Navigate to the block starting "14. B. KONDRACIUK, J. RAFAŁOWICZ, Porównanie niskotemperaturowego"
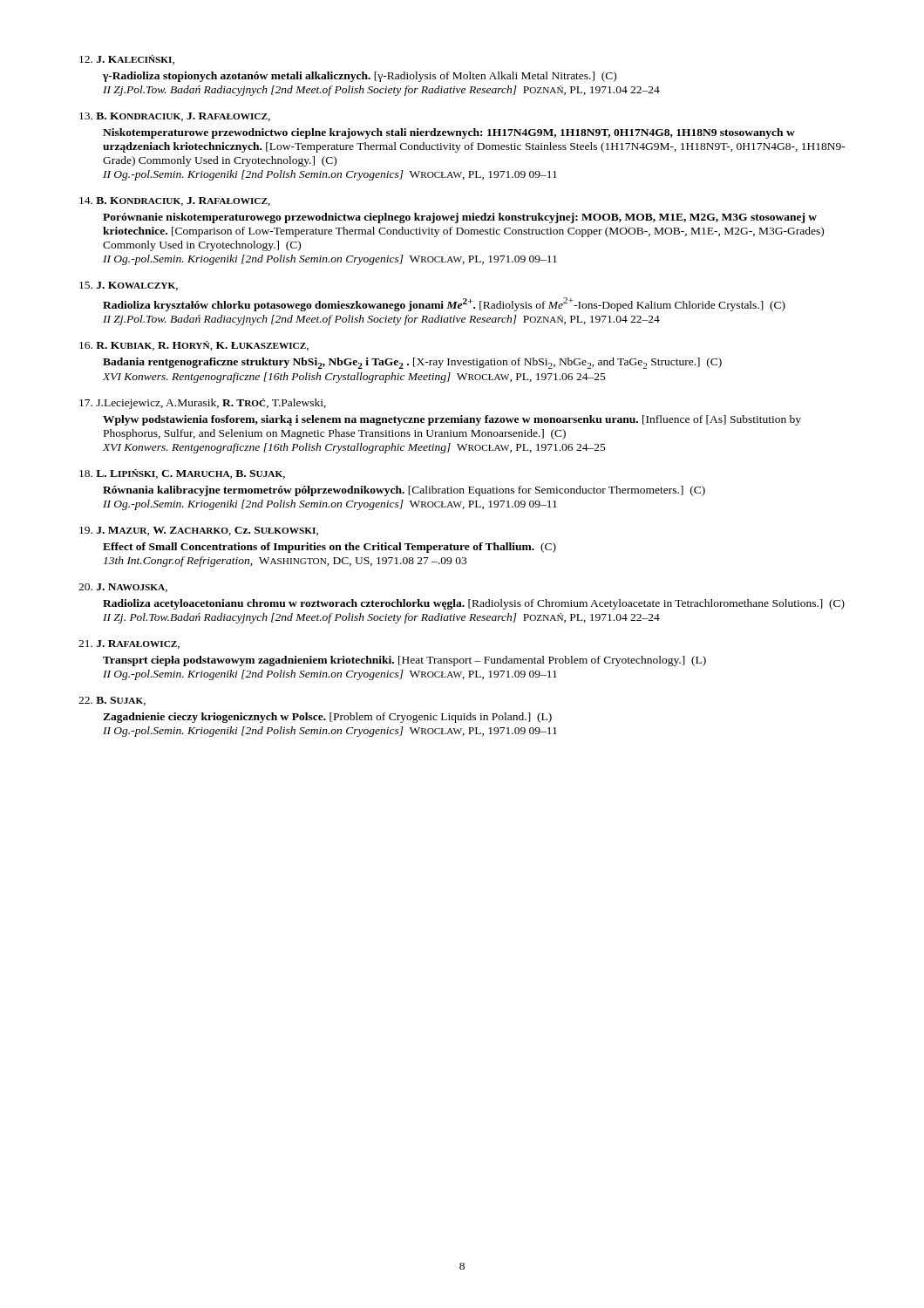The width and height of the screenshot is (924, 1308). [x=462, y=230]
